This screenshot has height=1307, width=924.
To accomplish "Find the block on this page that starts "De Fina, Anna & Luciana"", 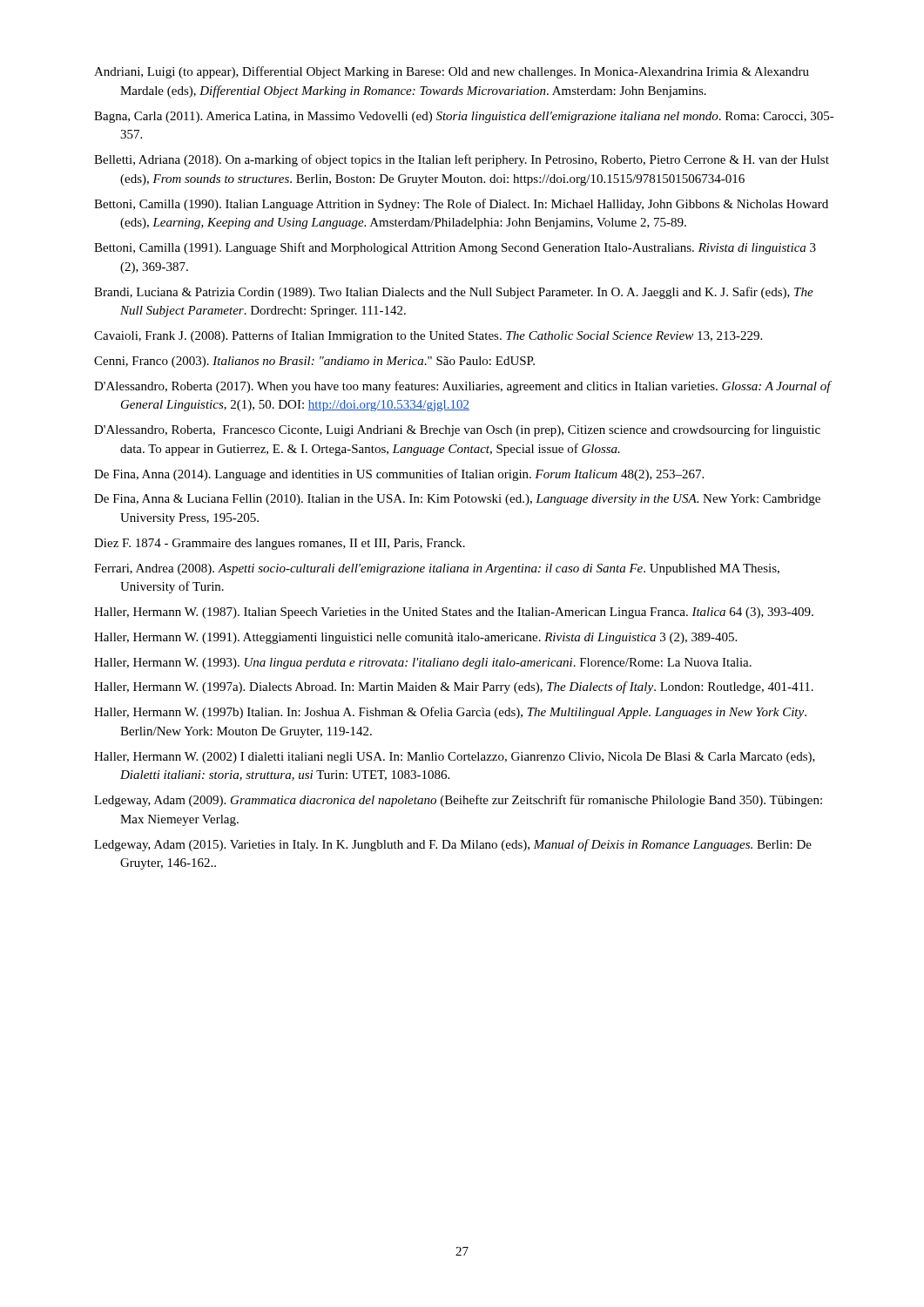I will 457,508.
